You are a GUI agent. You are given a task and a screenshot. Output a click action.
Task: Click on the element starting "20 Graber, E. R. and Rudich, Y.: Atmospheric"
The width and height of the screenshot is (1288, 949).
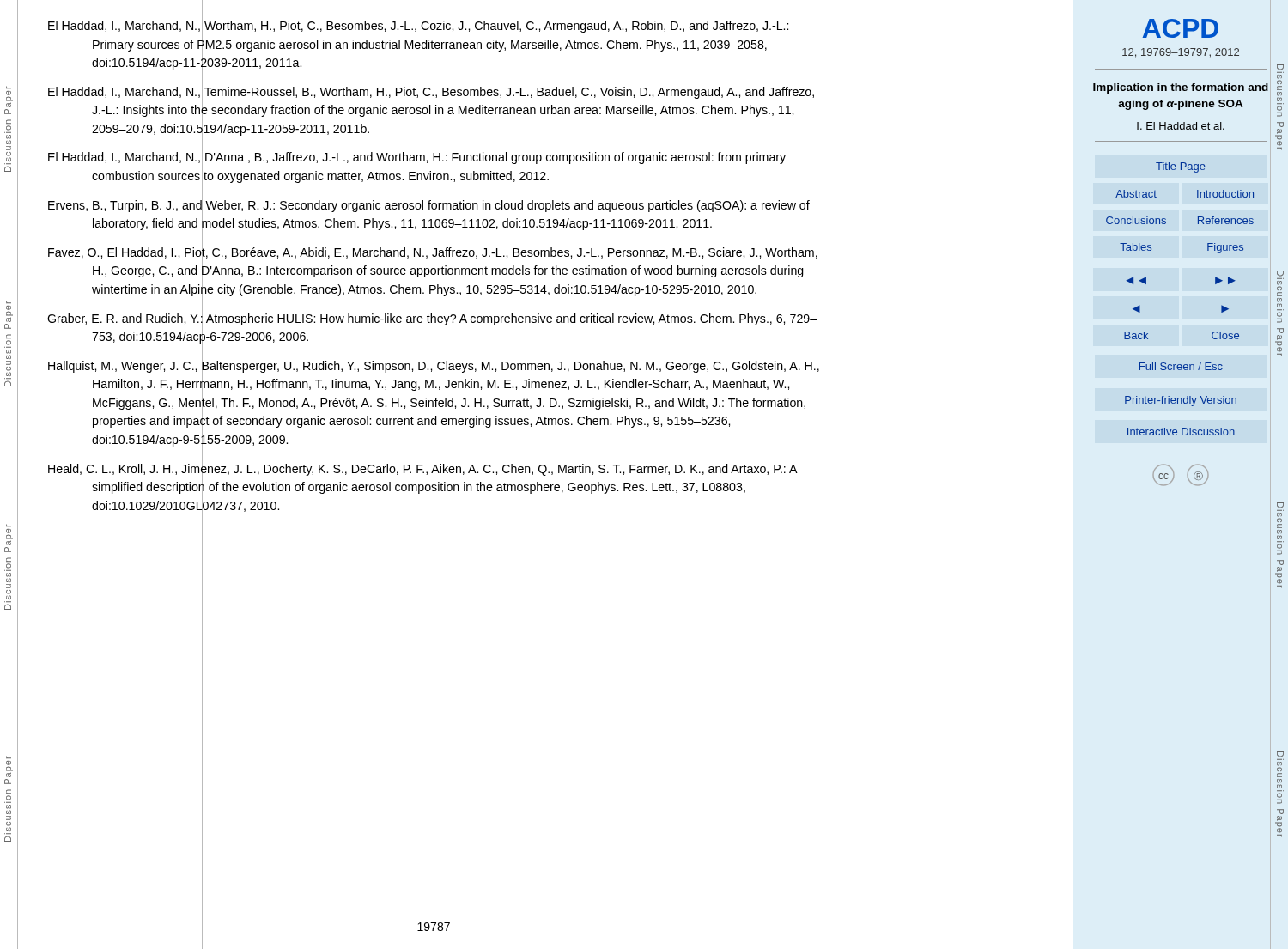[x=432, y=327]
